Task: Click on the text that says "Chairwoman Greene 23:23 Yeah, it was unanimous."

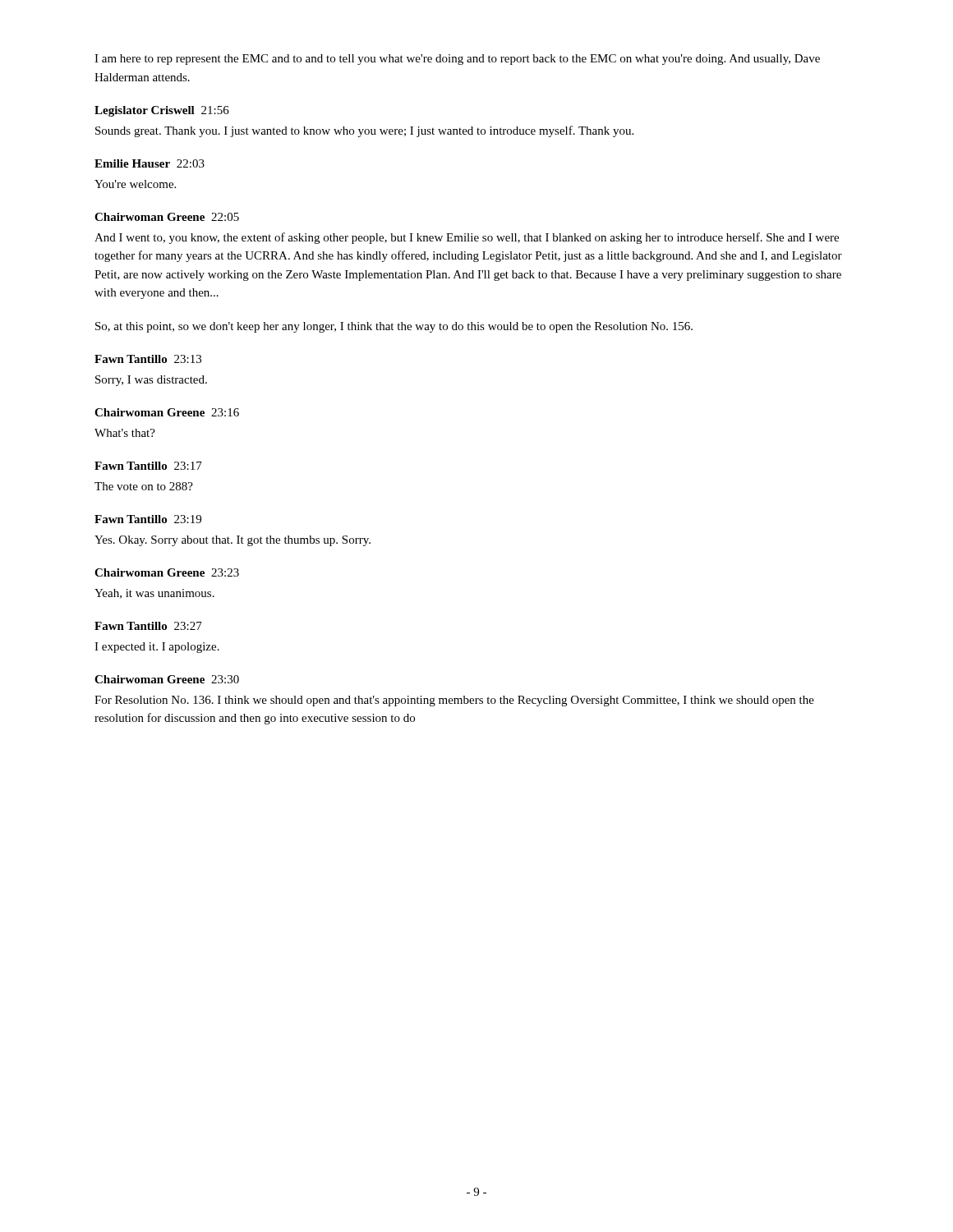Action: tap(167, 572)
